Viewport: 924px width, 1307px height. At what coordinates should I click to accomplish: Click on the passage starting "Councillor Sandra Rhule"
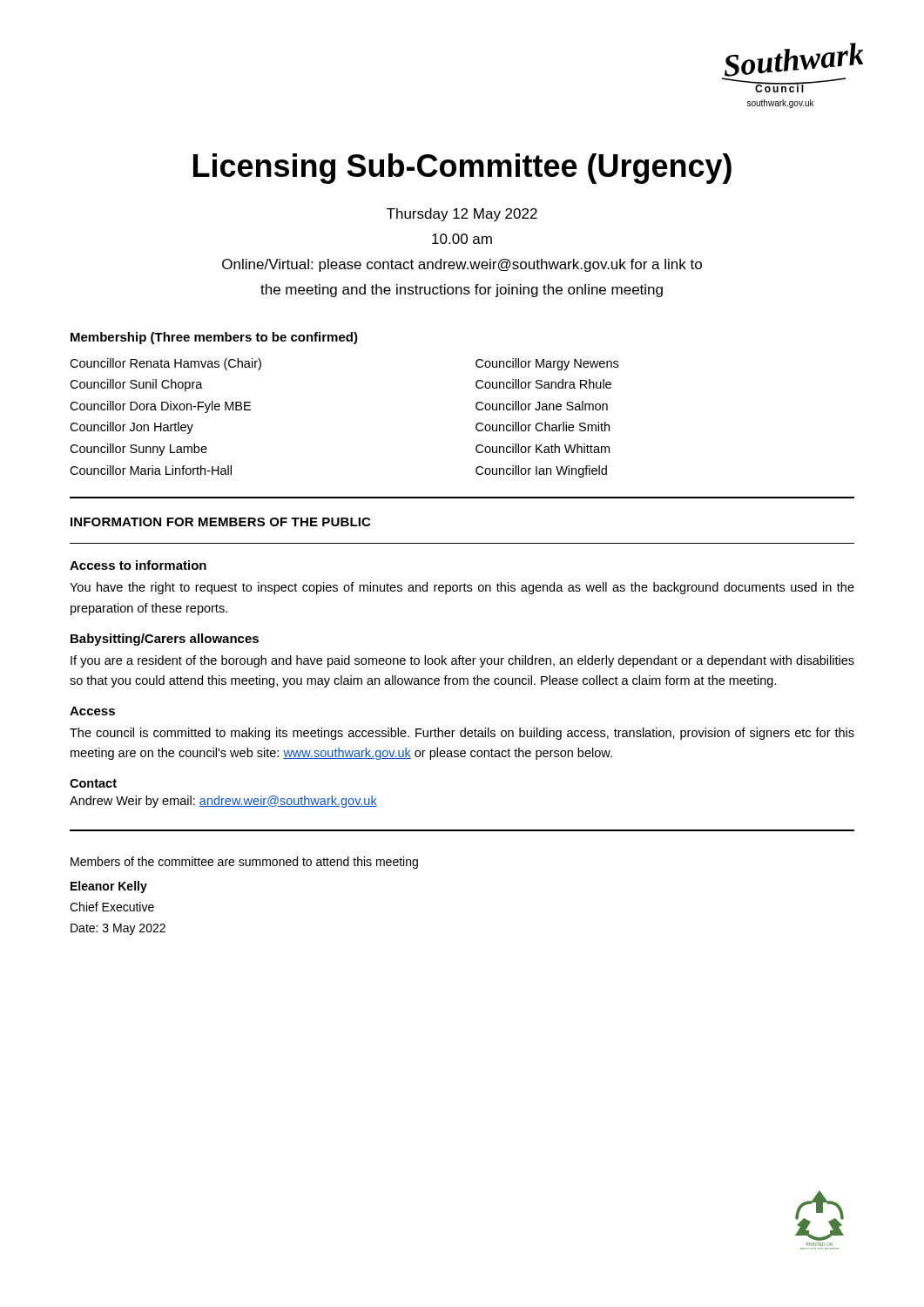pos(543,384)
